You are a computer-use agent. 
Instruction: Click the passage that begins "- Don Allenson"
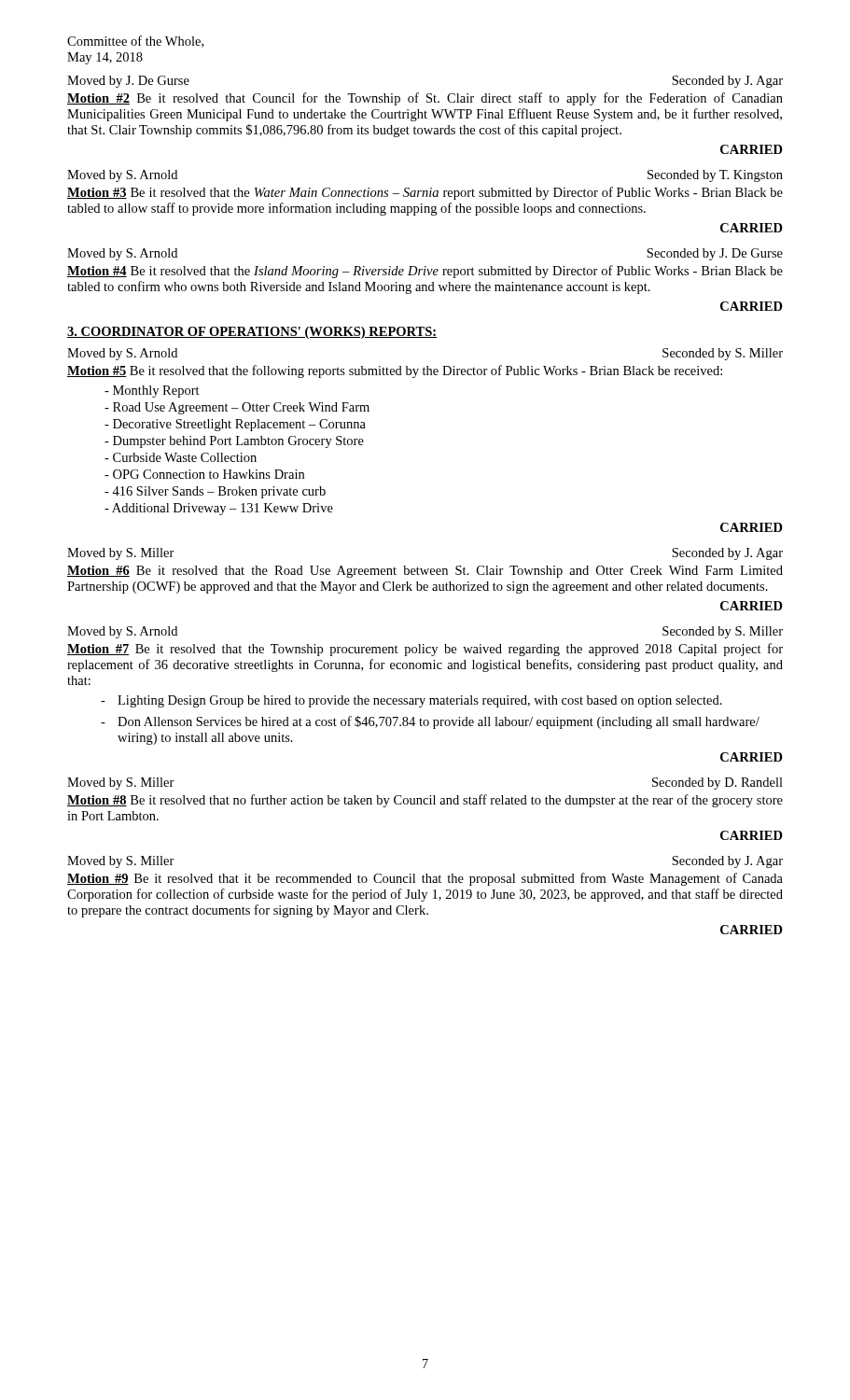coord(442,730)
